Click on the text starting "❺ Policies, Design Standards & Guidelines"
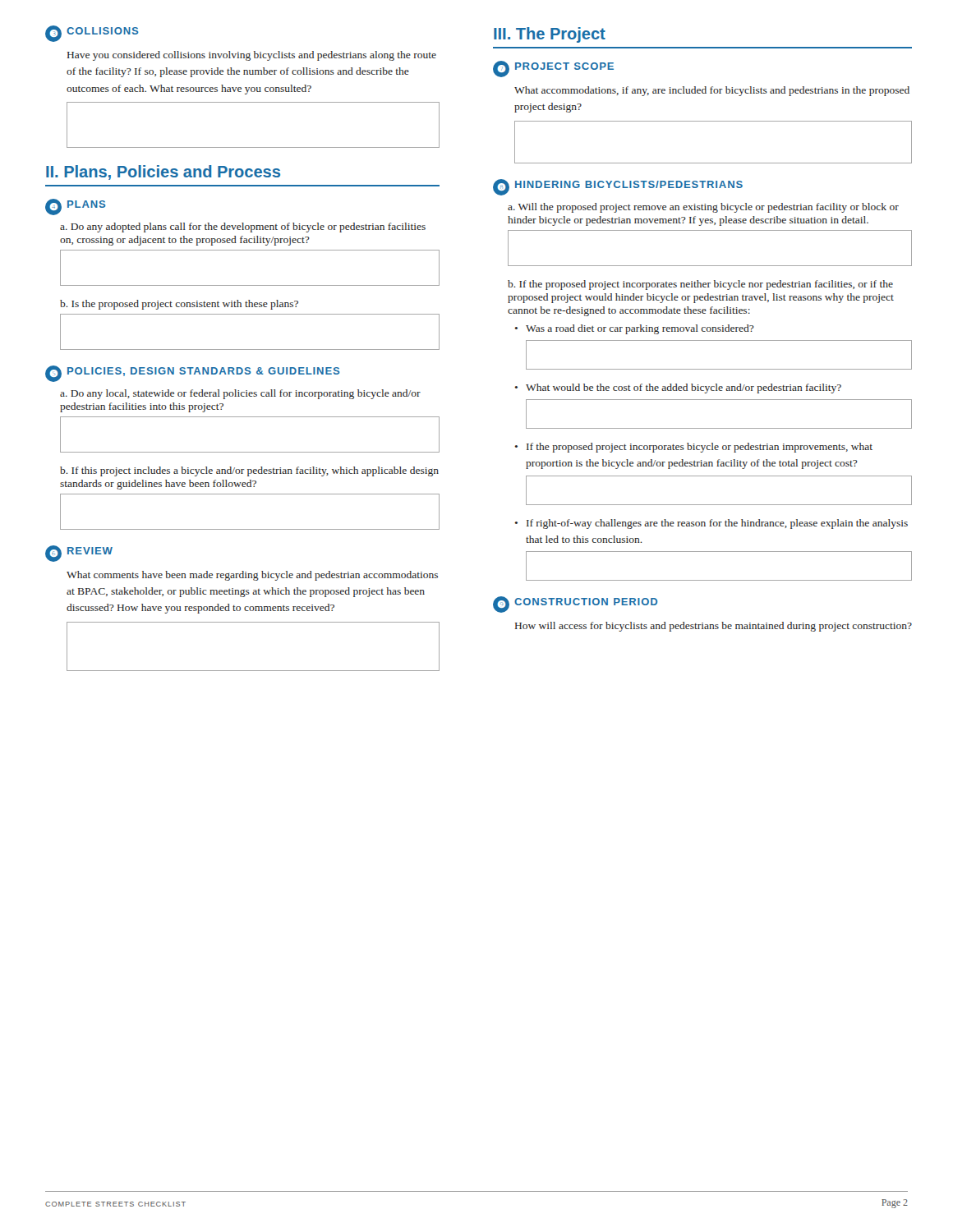The image size is (953, 1232). (x=193, y=373)
